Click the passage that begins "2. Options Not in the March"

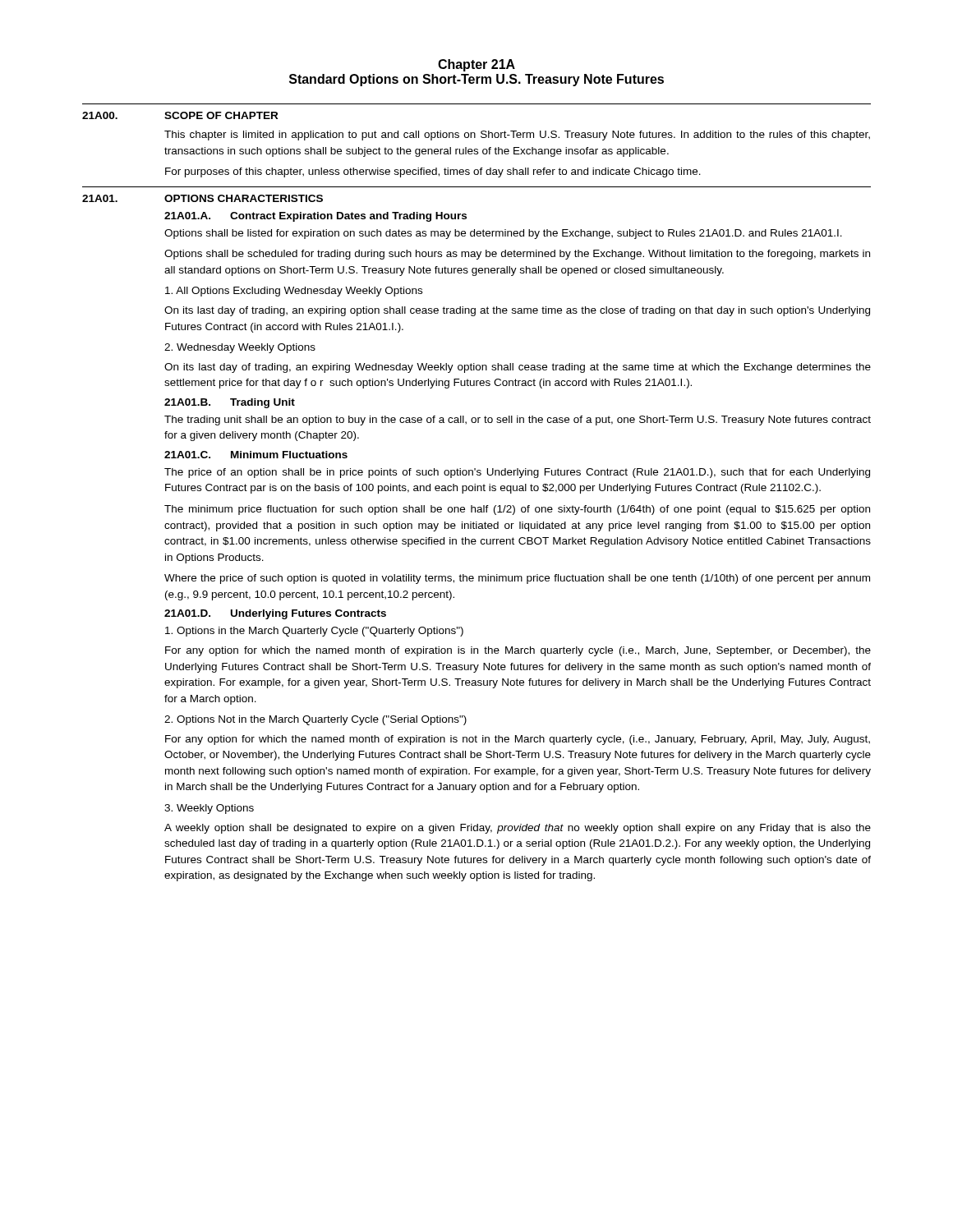coord(316,719)
